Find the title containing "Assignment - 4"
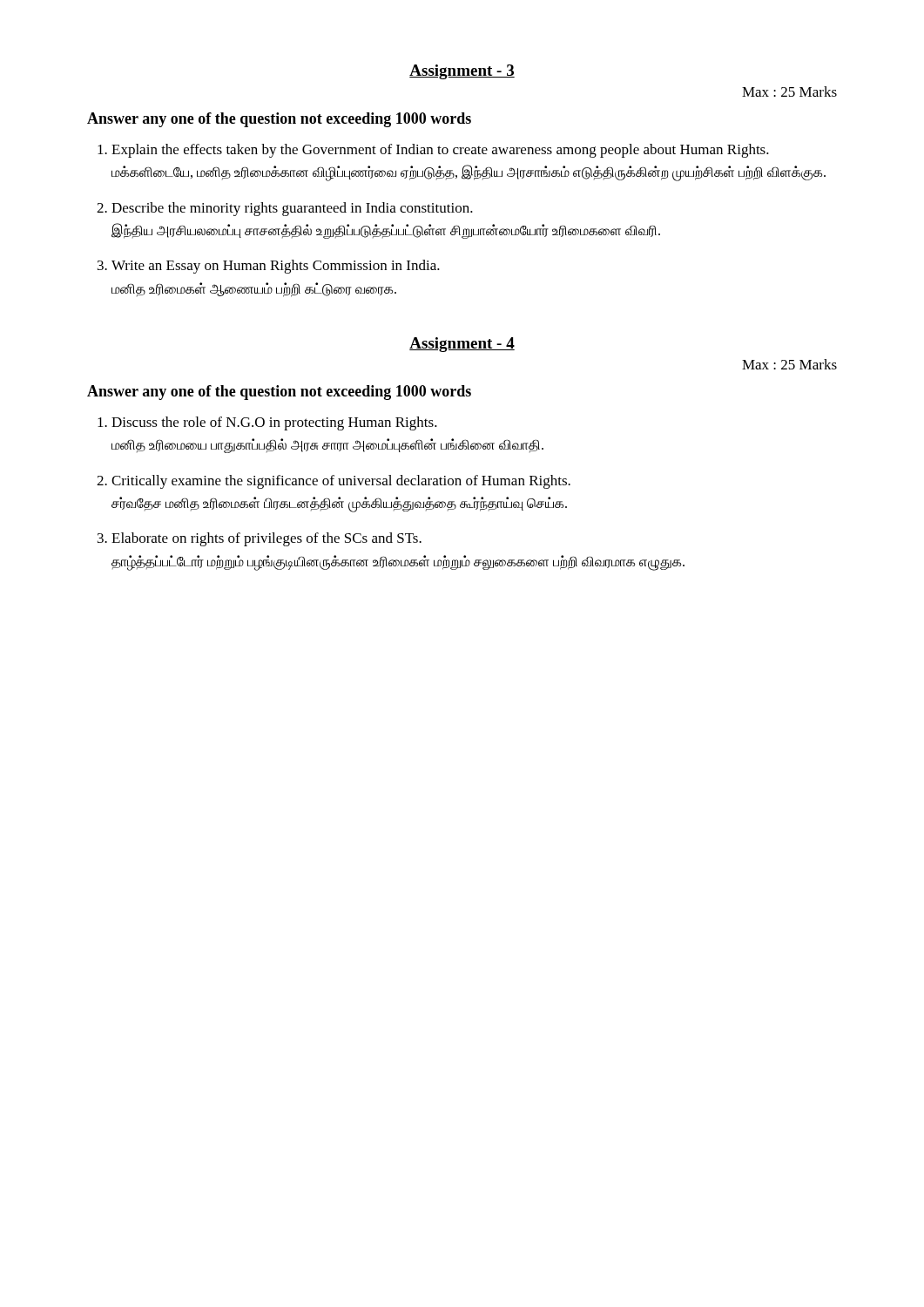Screen dimensions: 1307x924 click(462, 343)
